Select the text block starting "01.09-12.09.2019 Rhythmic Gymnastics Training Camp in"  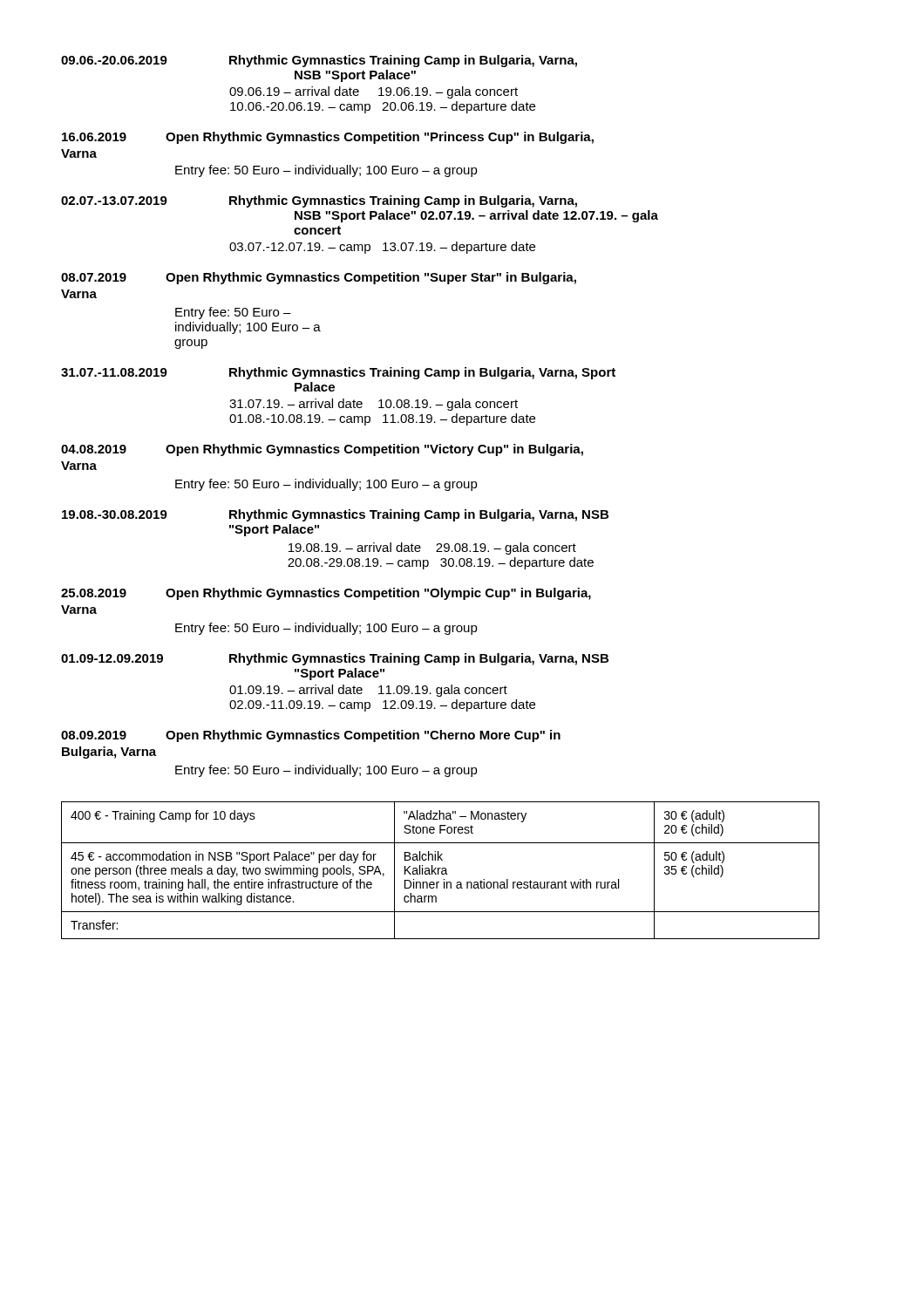(x=335, y=665)
